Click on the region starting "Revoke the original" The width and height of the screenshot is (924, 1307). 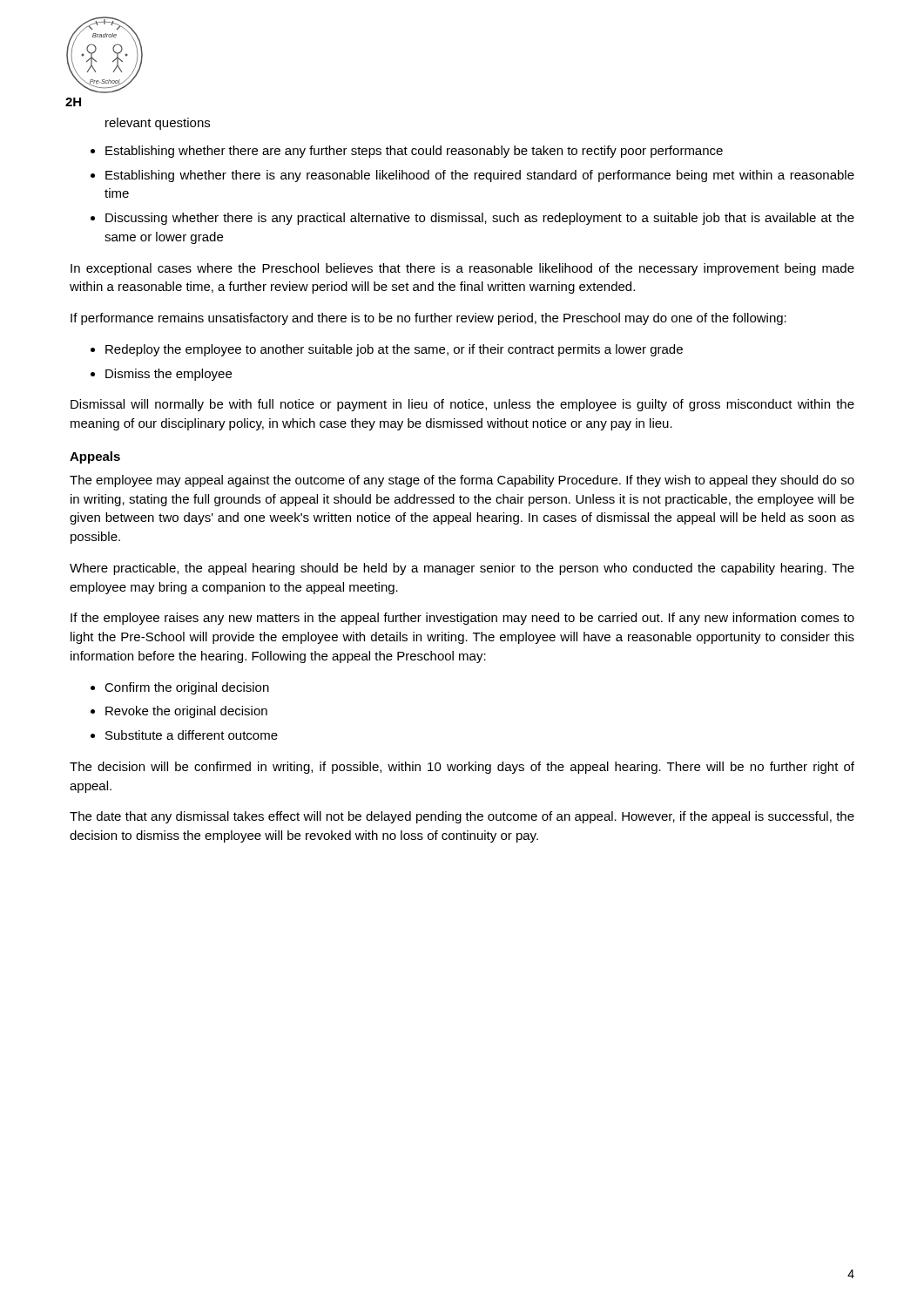click(186, 711)
